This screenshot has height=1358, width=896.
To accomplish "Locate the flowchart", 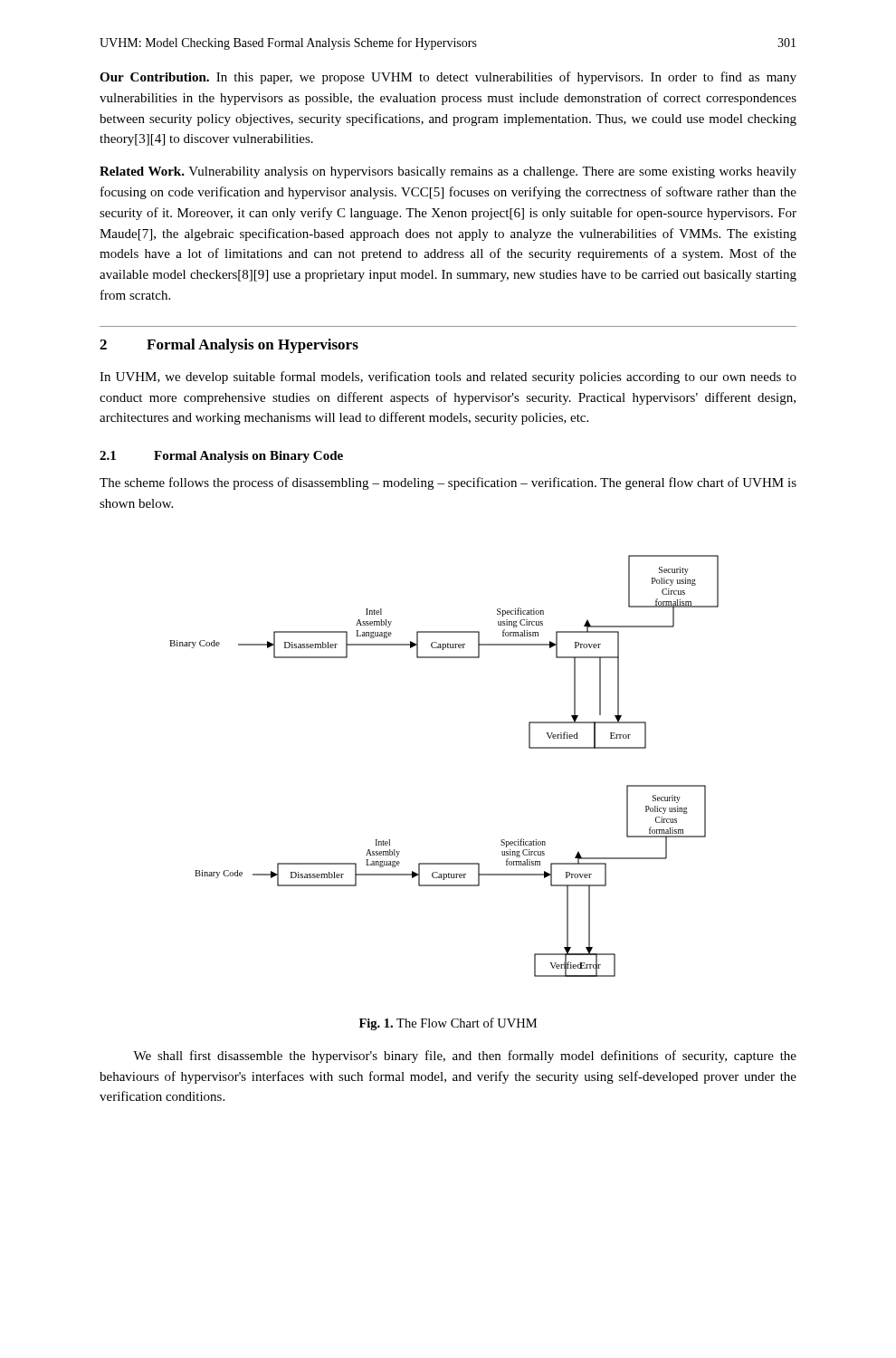I will 448,770.
